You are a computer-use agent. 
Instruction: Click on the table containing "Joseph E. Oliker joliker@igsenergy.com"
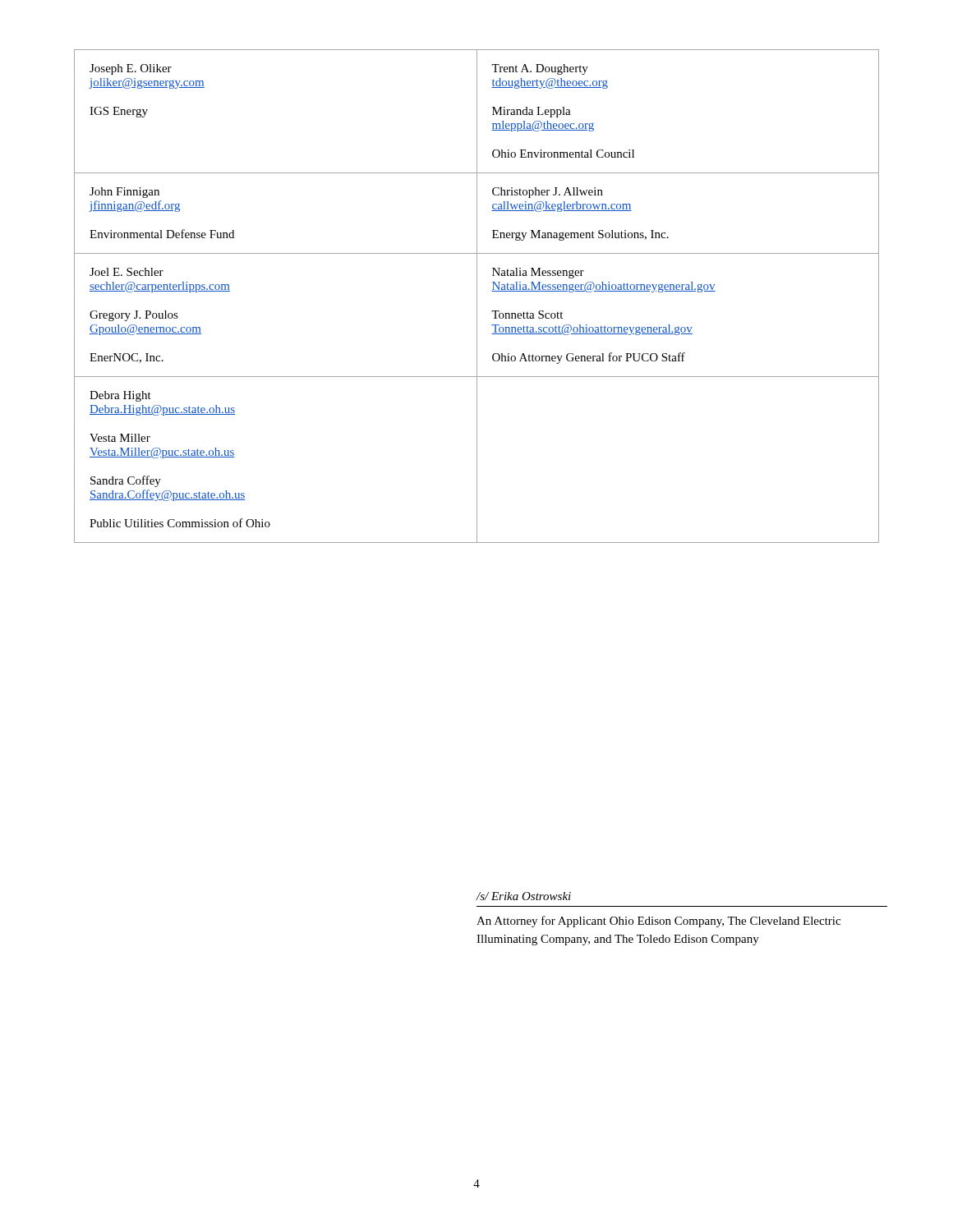[476, 296]
